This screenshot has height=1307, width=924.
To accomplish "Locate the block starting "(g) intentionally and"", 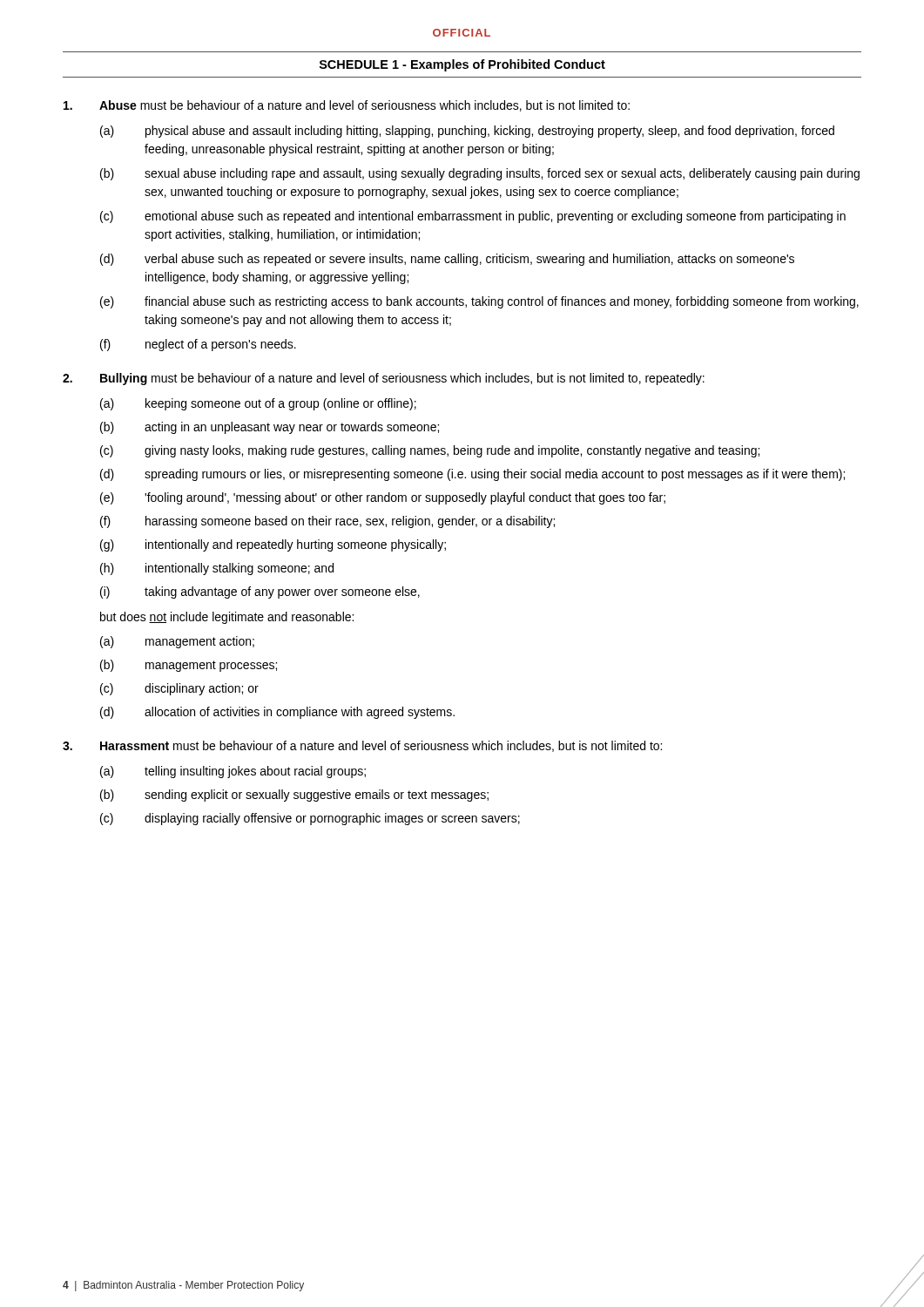I will (x=273, y=545).
